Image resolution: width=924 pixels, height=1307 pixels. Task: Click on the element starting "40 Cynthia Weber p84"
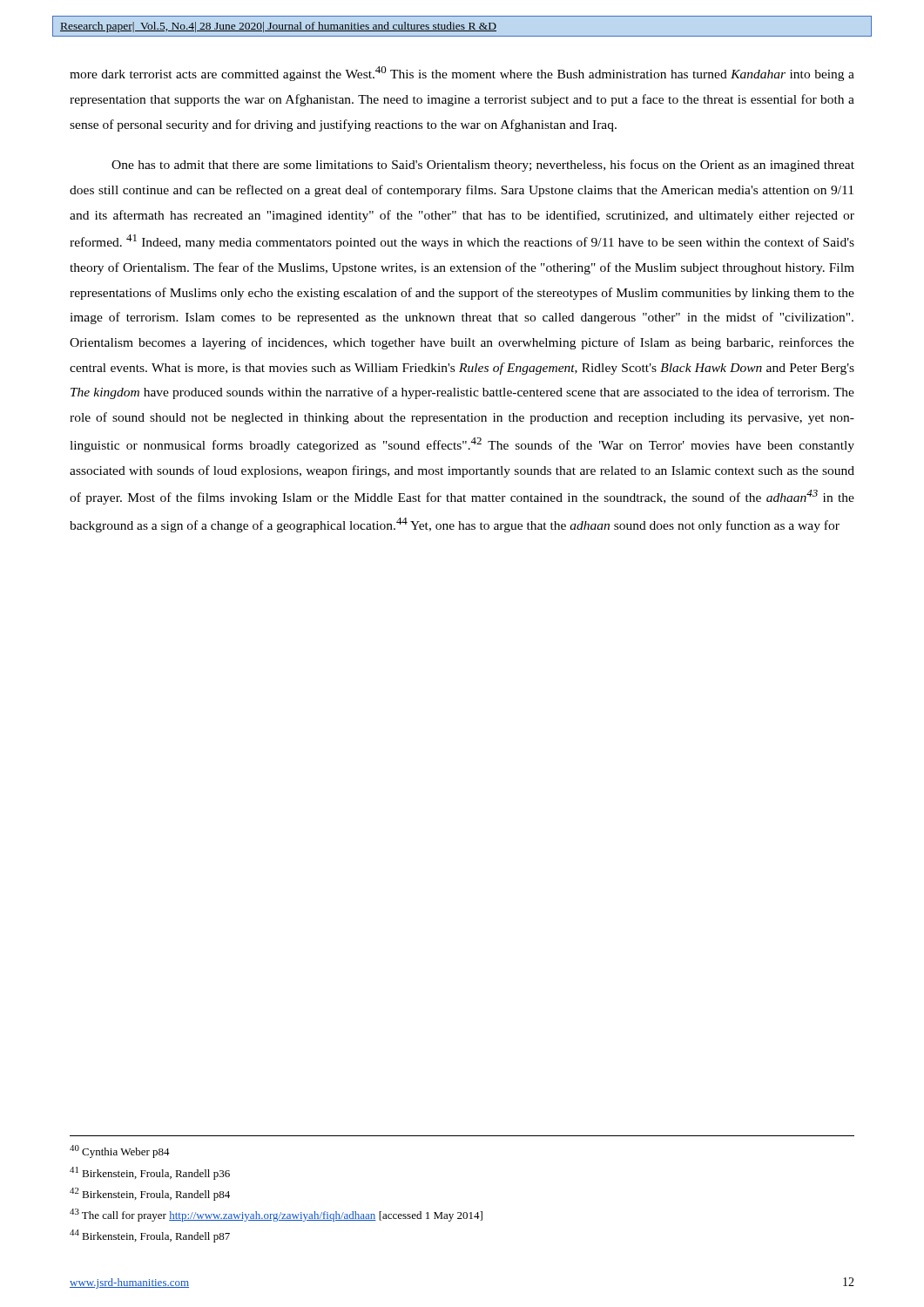120,1151
